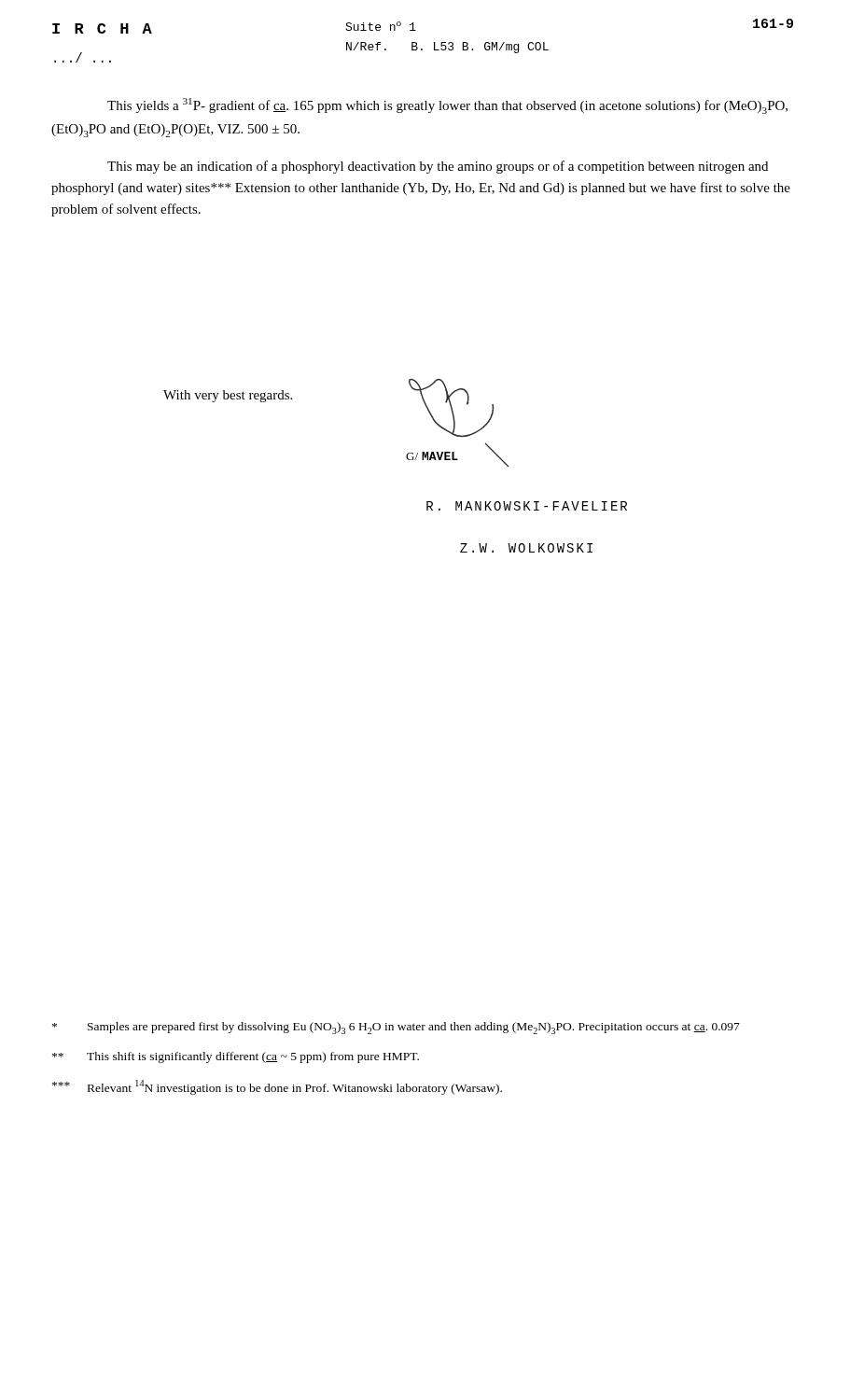The height and width of the screenshot is (1400, 850).
Task: Where is the passage that starts "This yields a 31P- gradient of ca."?
Action: (x=420, y=117)
